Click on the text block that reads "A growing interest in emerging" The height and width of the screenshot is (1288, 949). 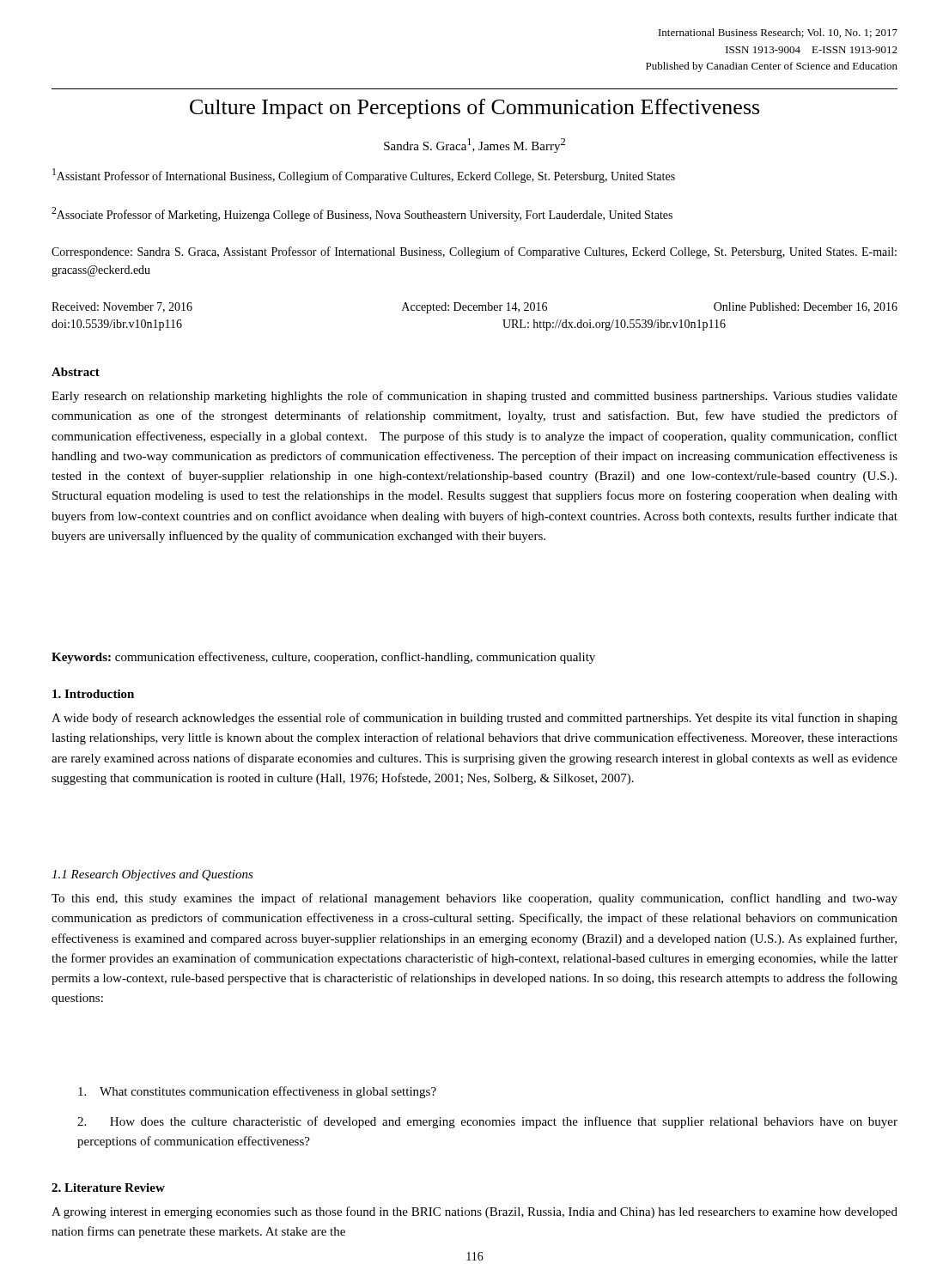tap(474, 1222)
